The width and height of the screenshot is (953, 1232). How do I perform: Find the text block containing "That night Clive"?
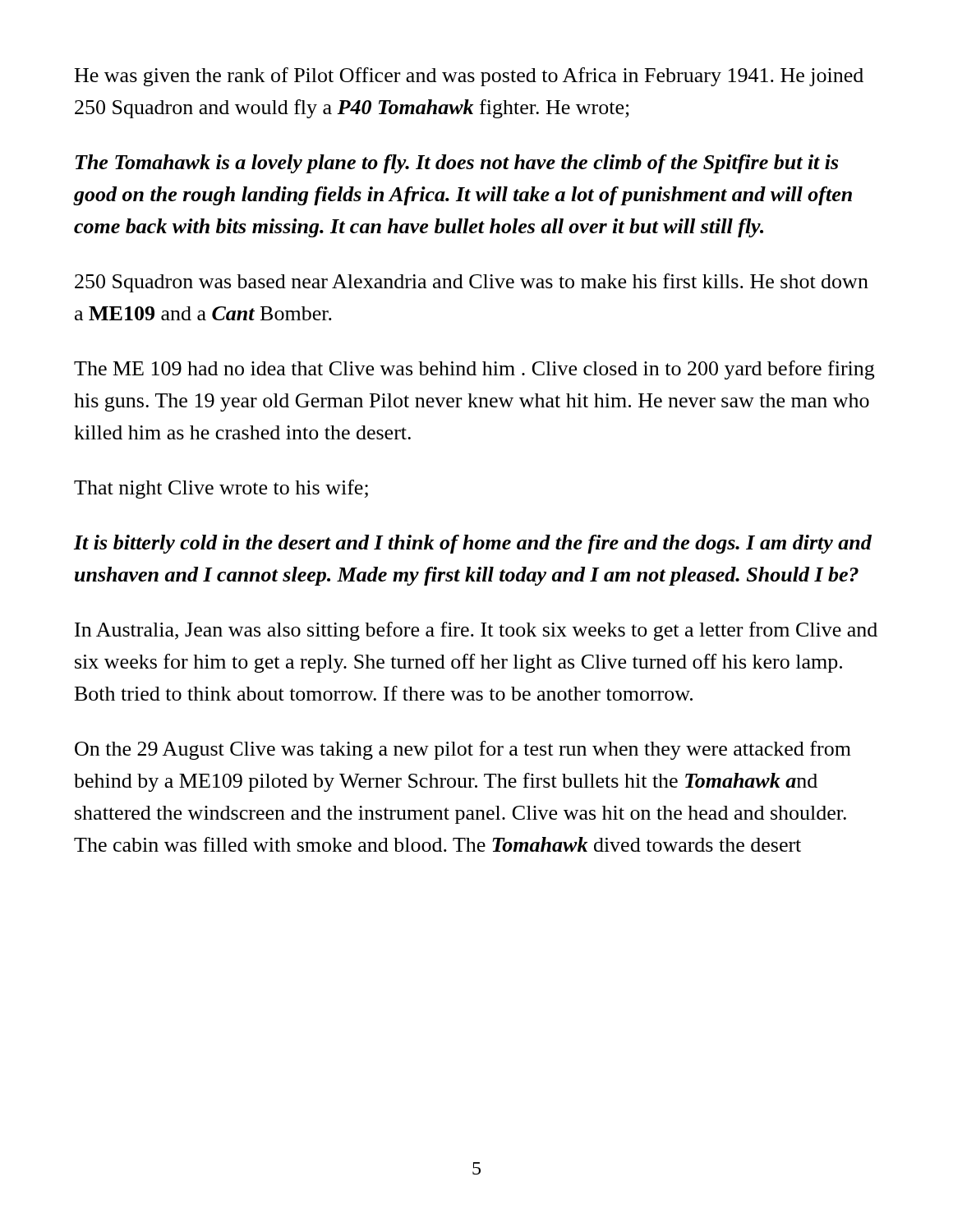click(x=222, y=487)
